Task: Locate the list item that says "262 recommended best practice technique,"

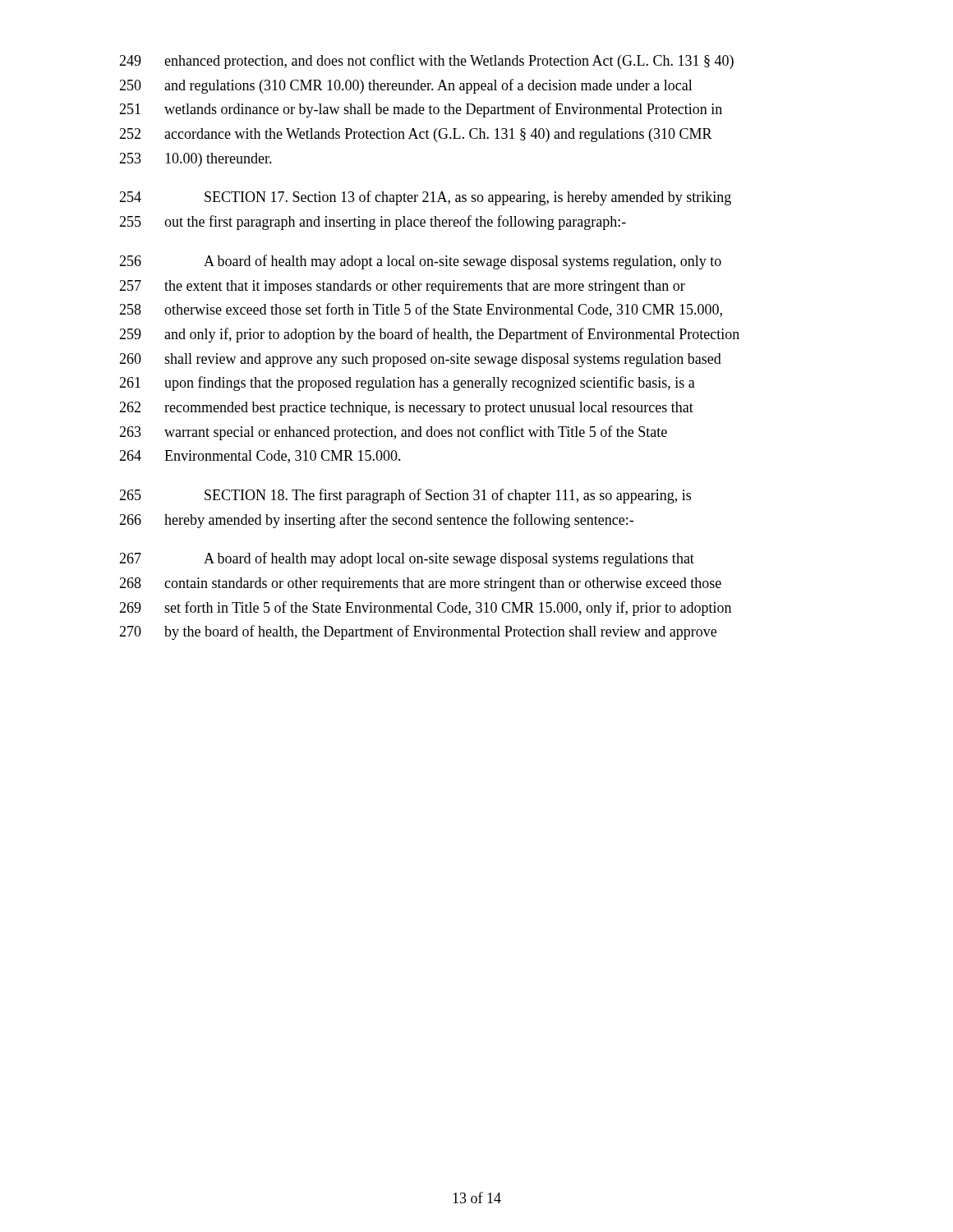Action: [476, 408]
